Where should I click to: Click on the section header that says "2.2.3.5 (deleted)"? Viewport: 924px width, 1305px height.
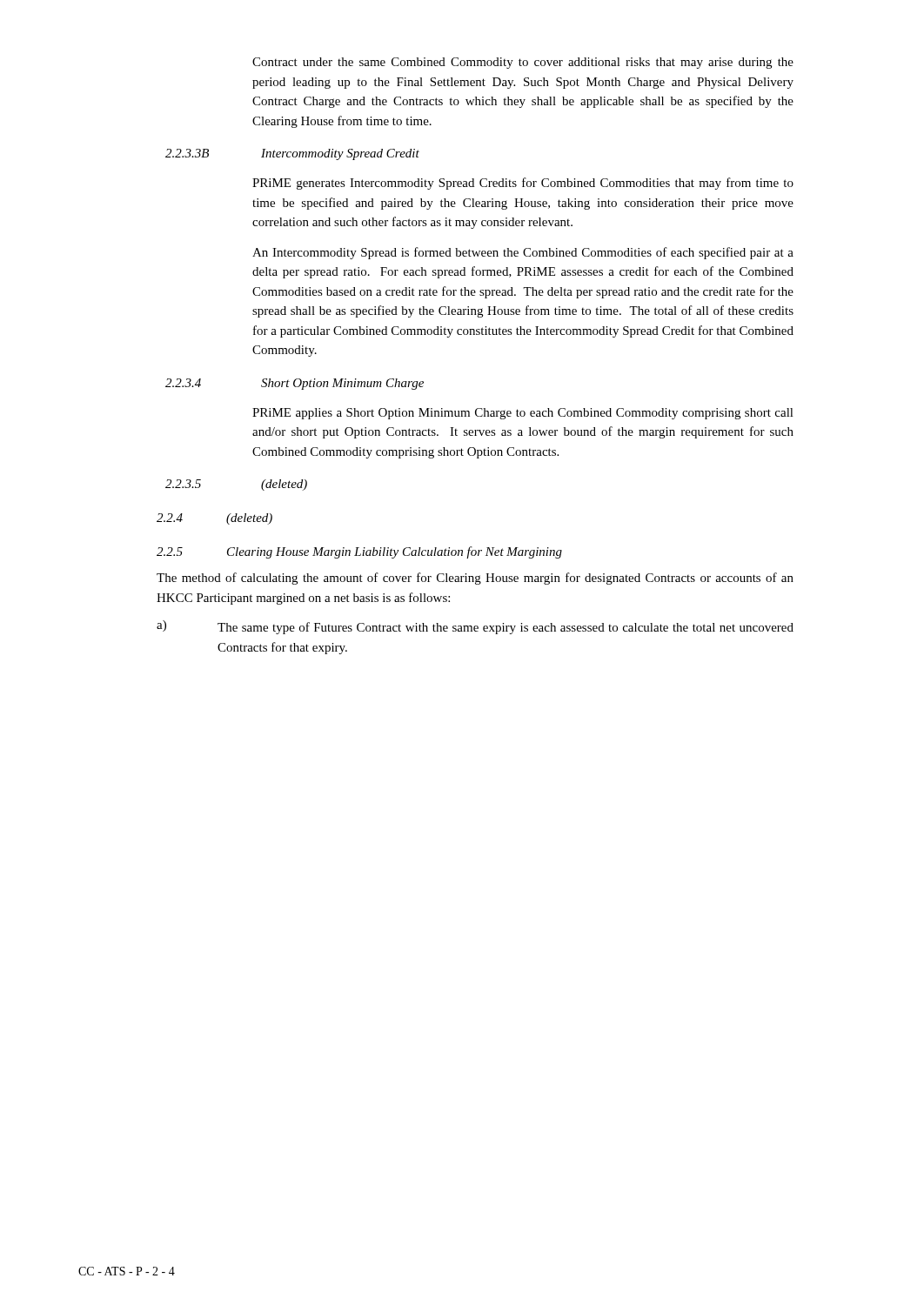(179, 485)
